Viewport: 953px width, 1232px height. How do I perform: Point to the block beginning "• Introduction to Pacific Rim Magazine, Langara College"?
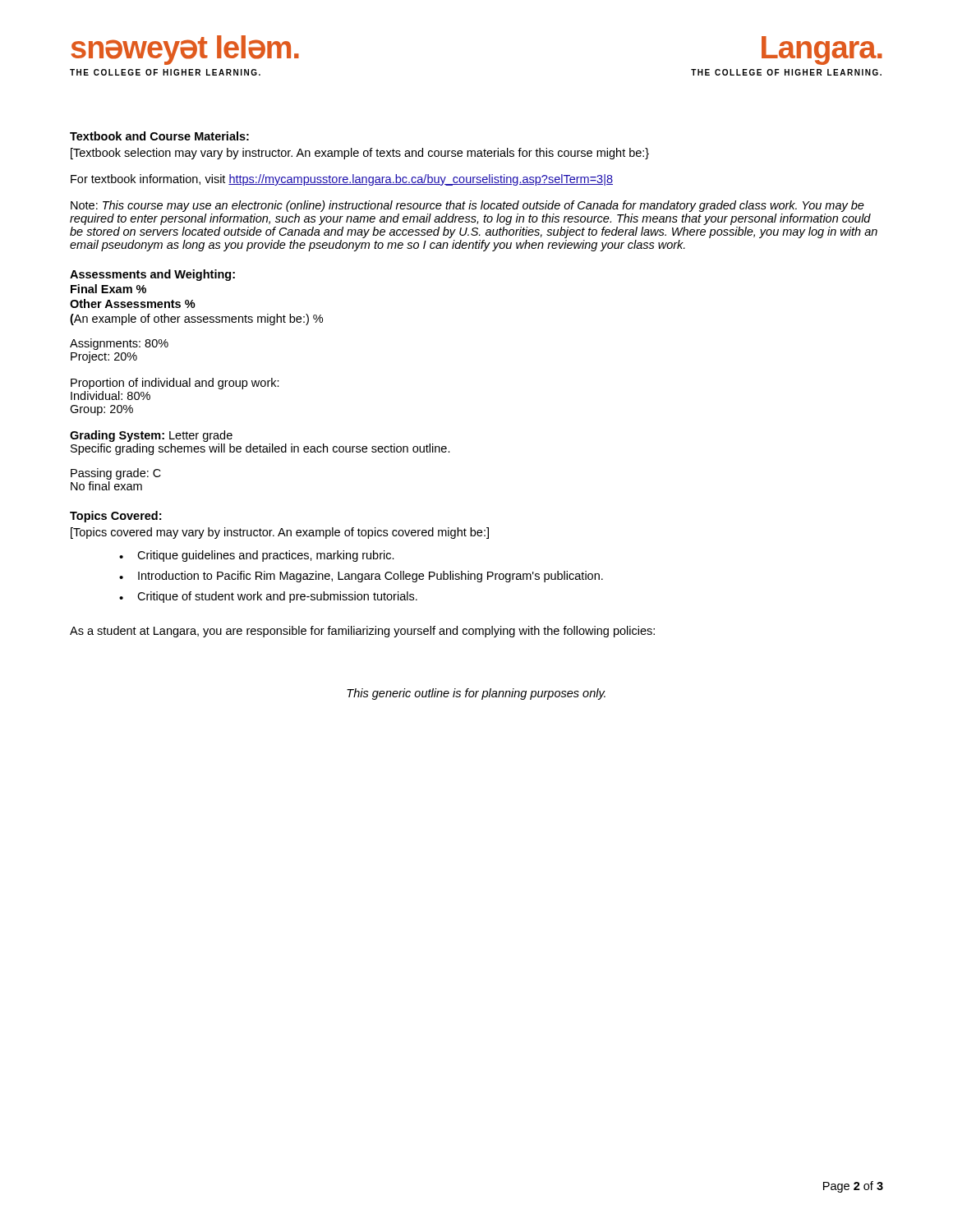point(361,576)
